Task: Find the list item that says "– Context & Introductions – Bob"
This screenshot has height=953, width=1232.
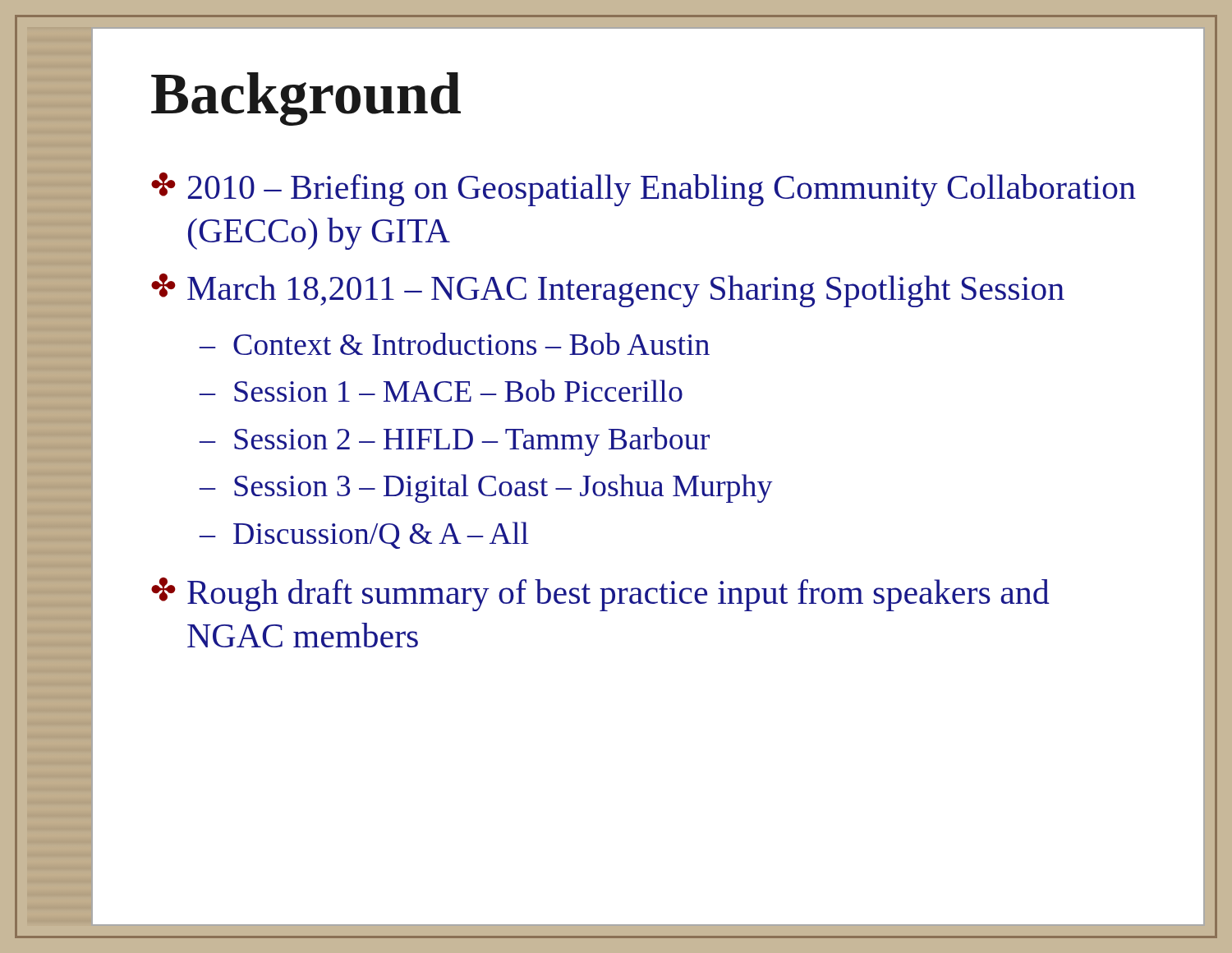Action: pos(455,345)
